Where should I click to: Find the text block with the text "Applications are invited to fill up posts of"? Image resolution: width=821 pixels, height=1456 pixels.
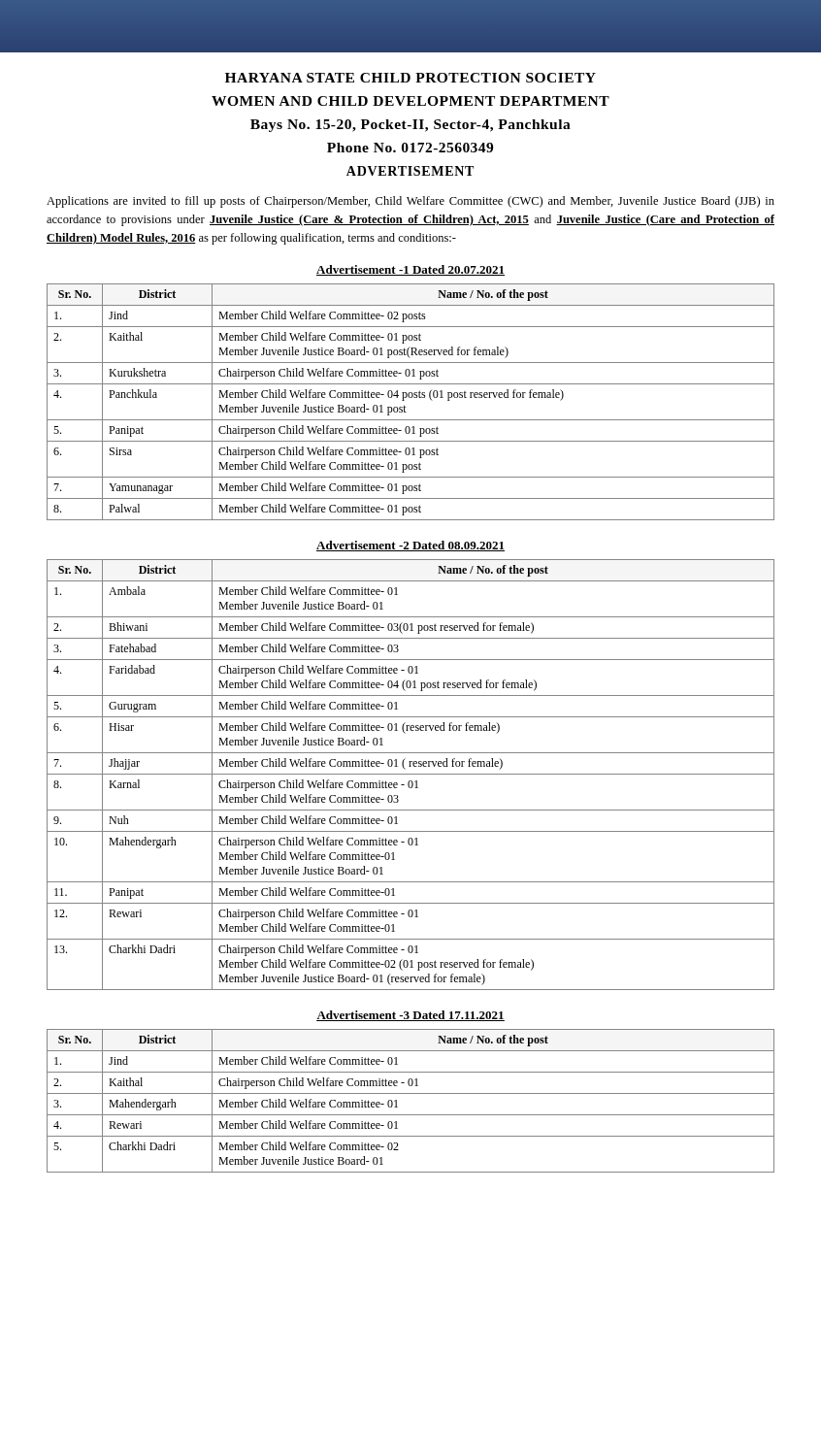pyautogui.click(x=410, y=220)
